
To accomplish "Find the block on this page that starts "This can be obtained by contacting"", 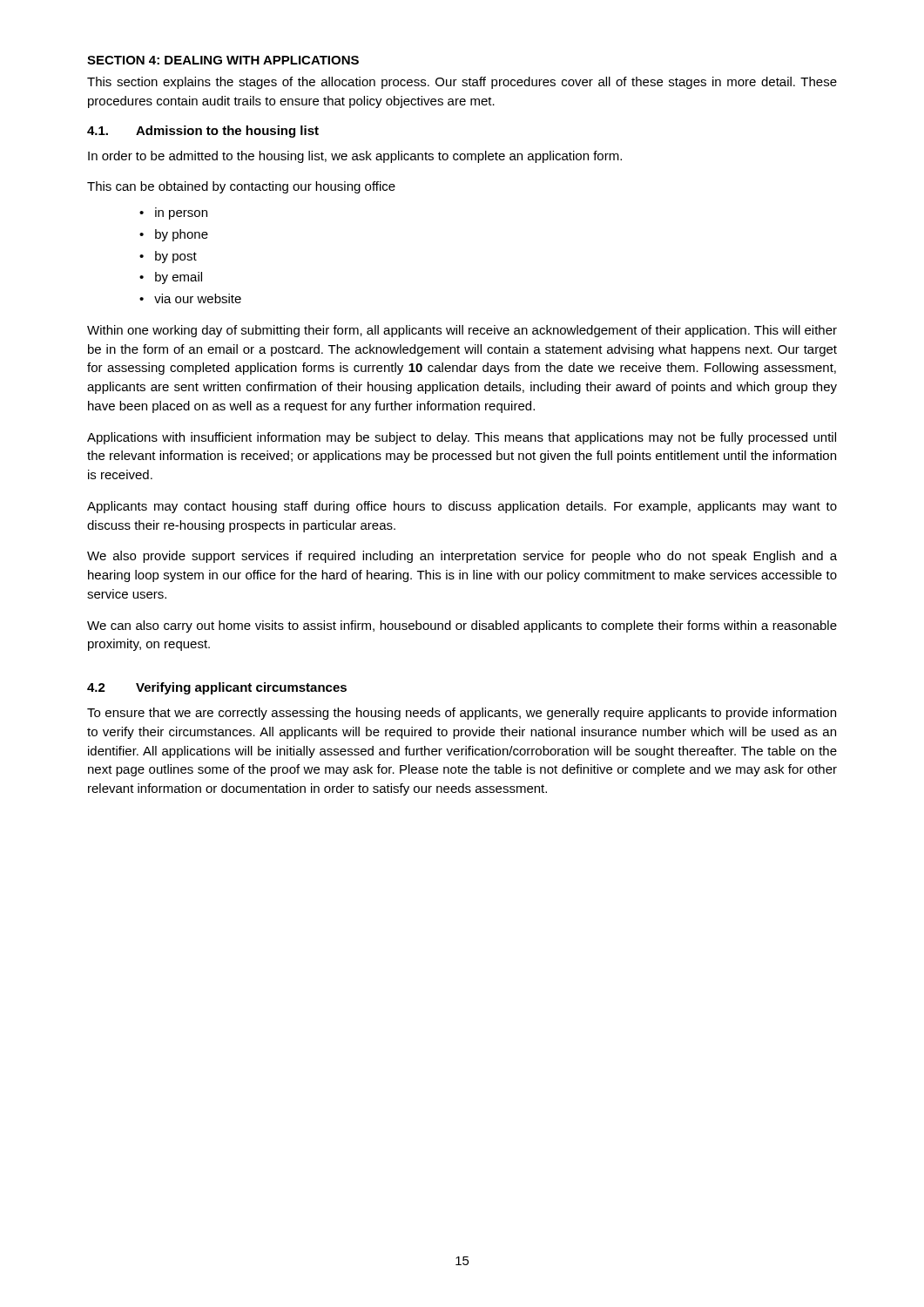I will [x=241, y=186].
